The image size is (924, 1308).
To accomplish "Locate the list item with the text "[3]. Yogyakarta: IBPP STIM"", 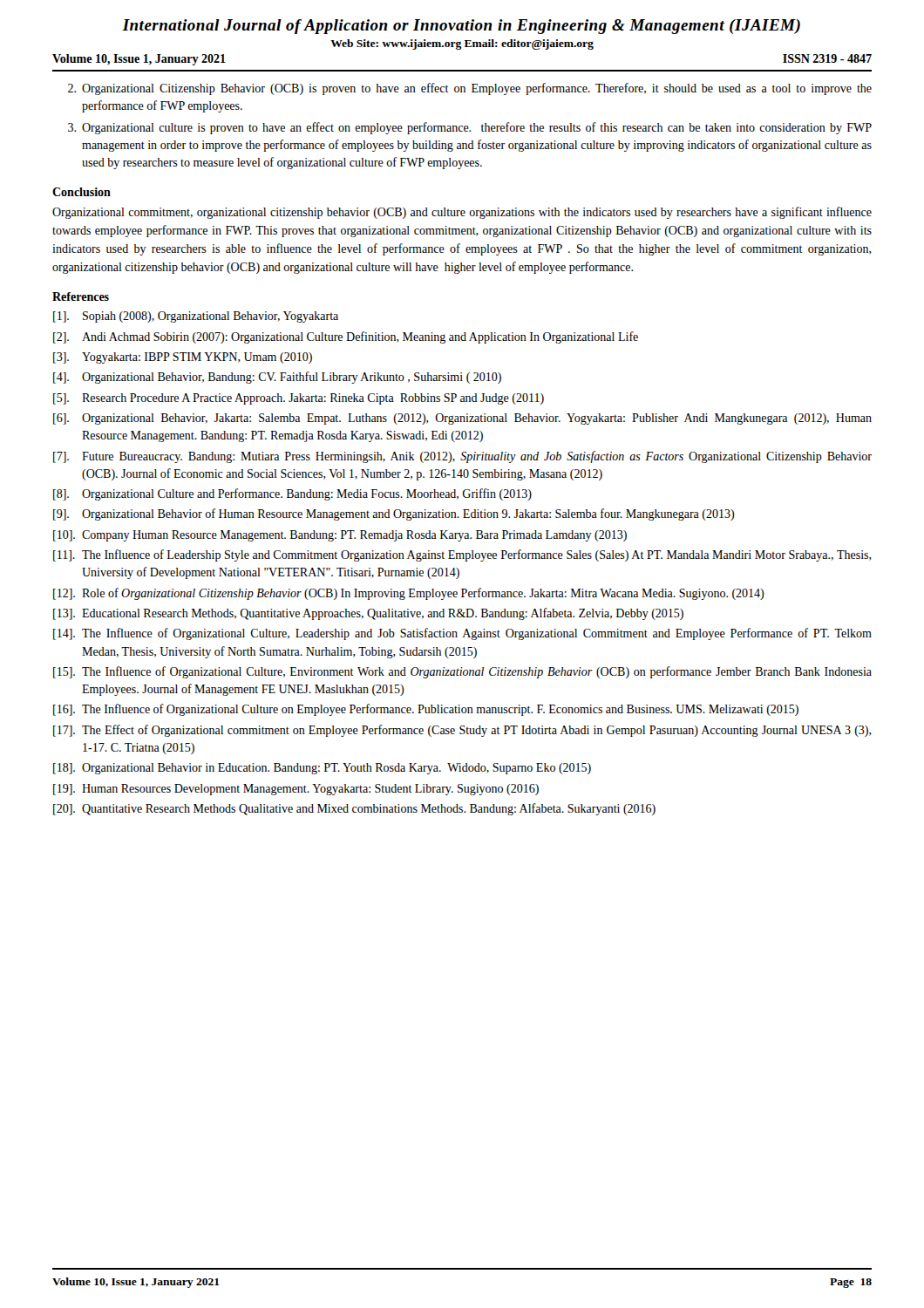I will 183,358.
